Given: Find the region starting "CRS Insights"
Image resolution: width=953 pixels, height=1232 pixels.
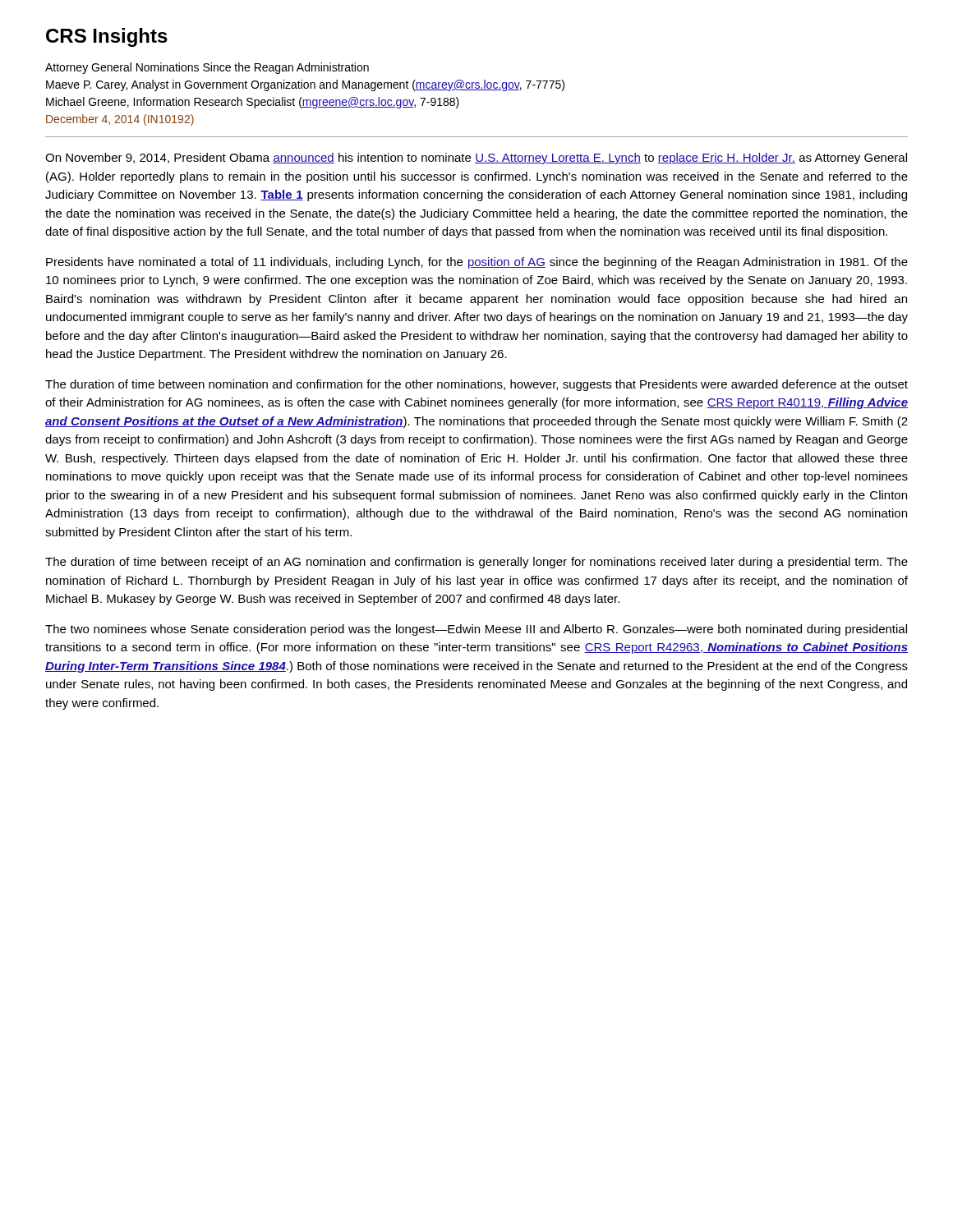Looking at the screenshot, I should click(x=107, y=37).
